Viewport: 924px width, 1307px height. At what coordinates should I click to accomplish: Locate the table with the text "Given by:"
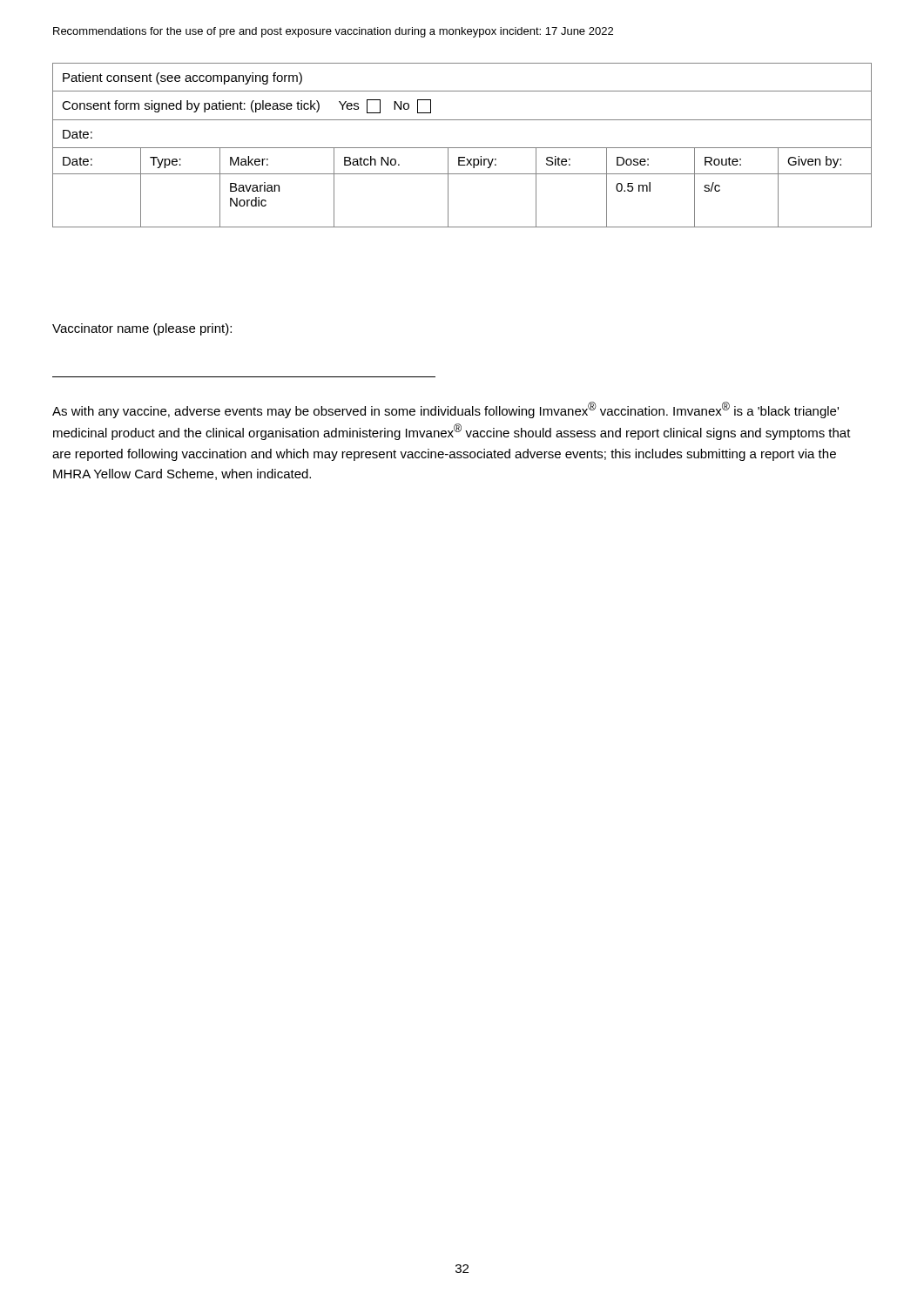click(462, 145)
